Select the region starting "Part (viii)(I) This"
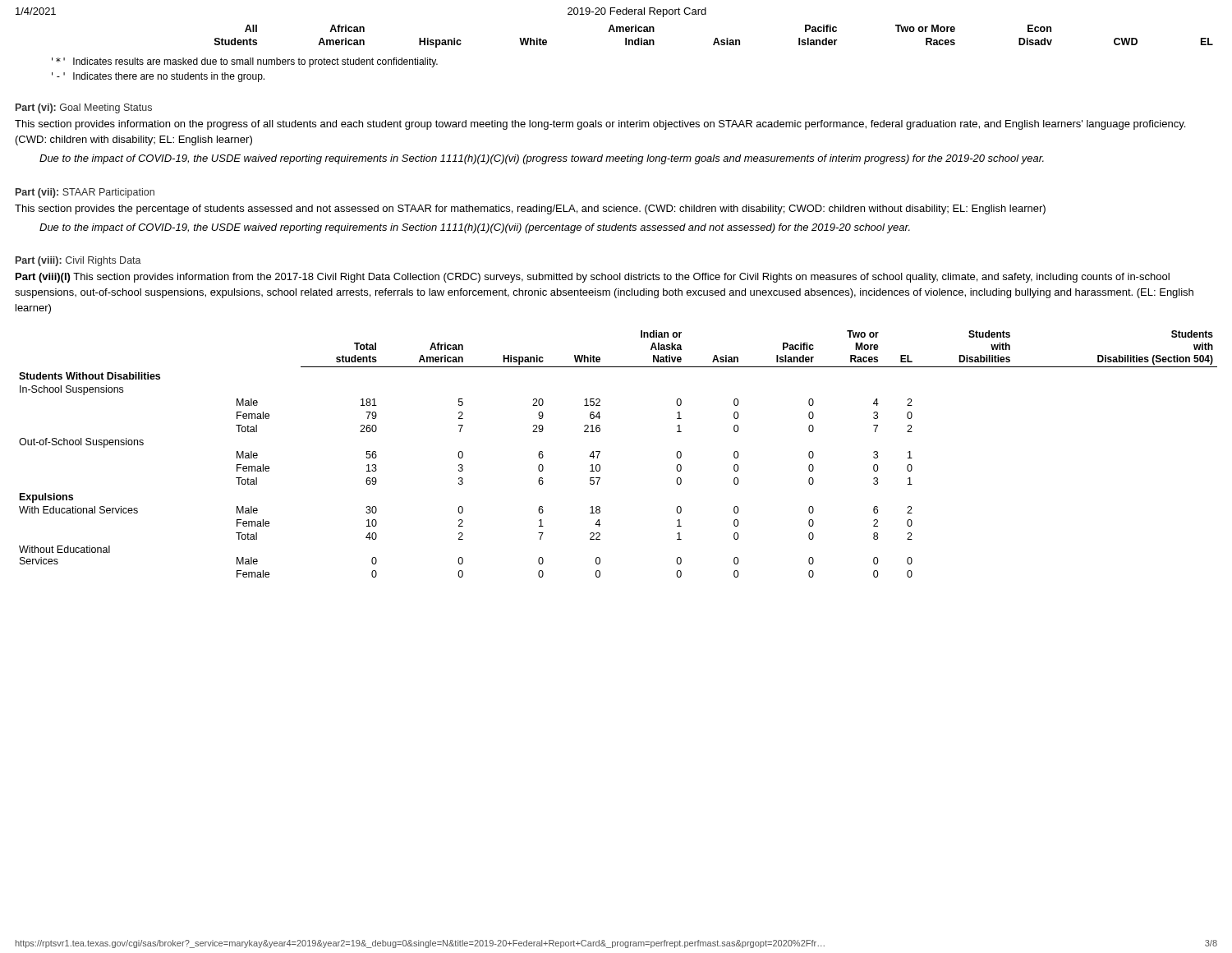This screenshot has width=1232, height=953. click(x=604, y=292)
